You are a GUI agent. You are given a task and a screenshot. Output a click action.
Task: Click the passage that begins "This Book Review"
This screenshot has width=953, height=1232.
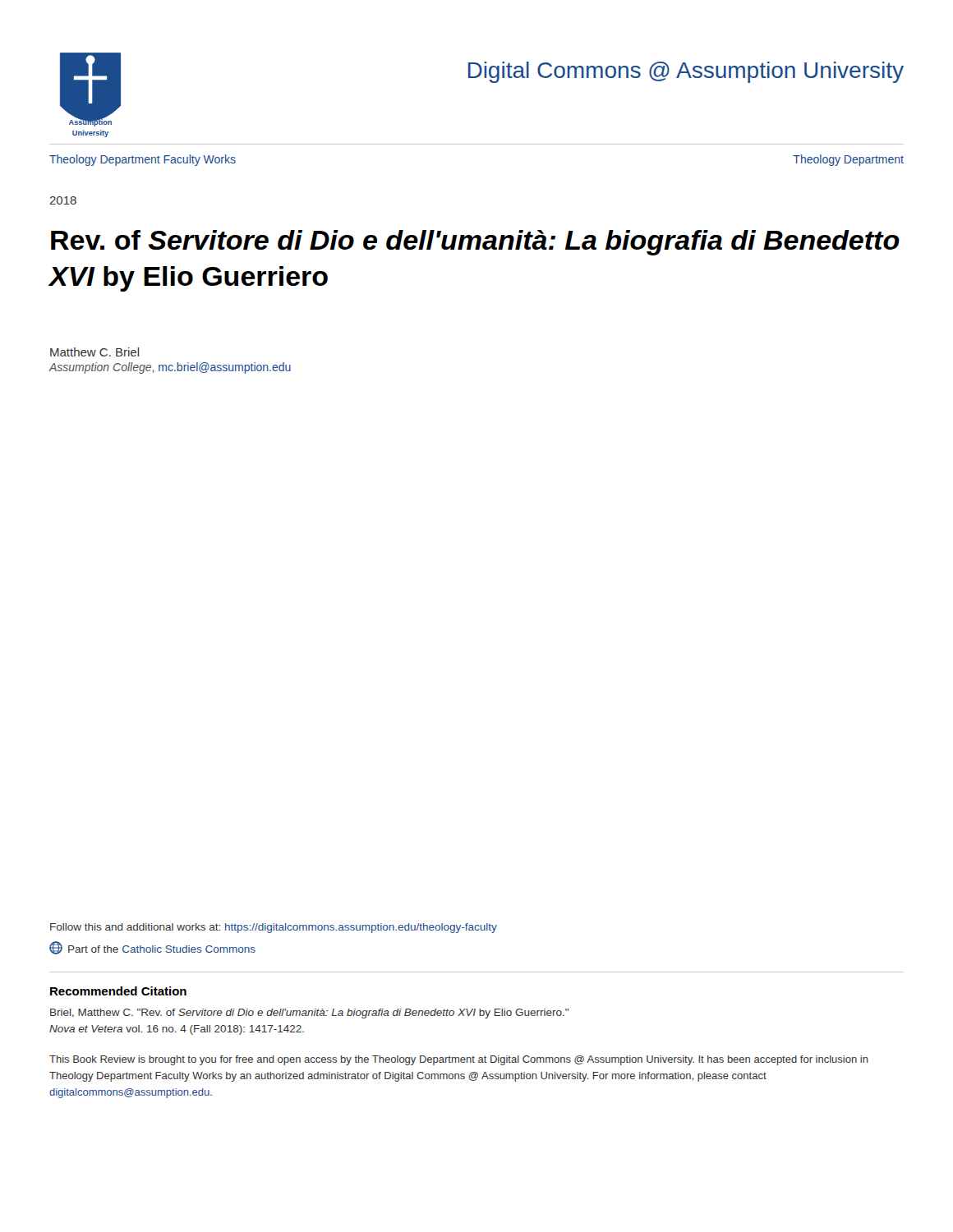[459, 1075]
